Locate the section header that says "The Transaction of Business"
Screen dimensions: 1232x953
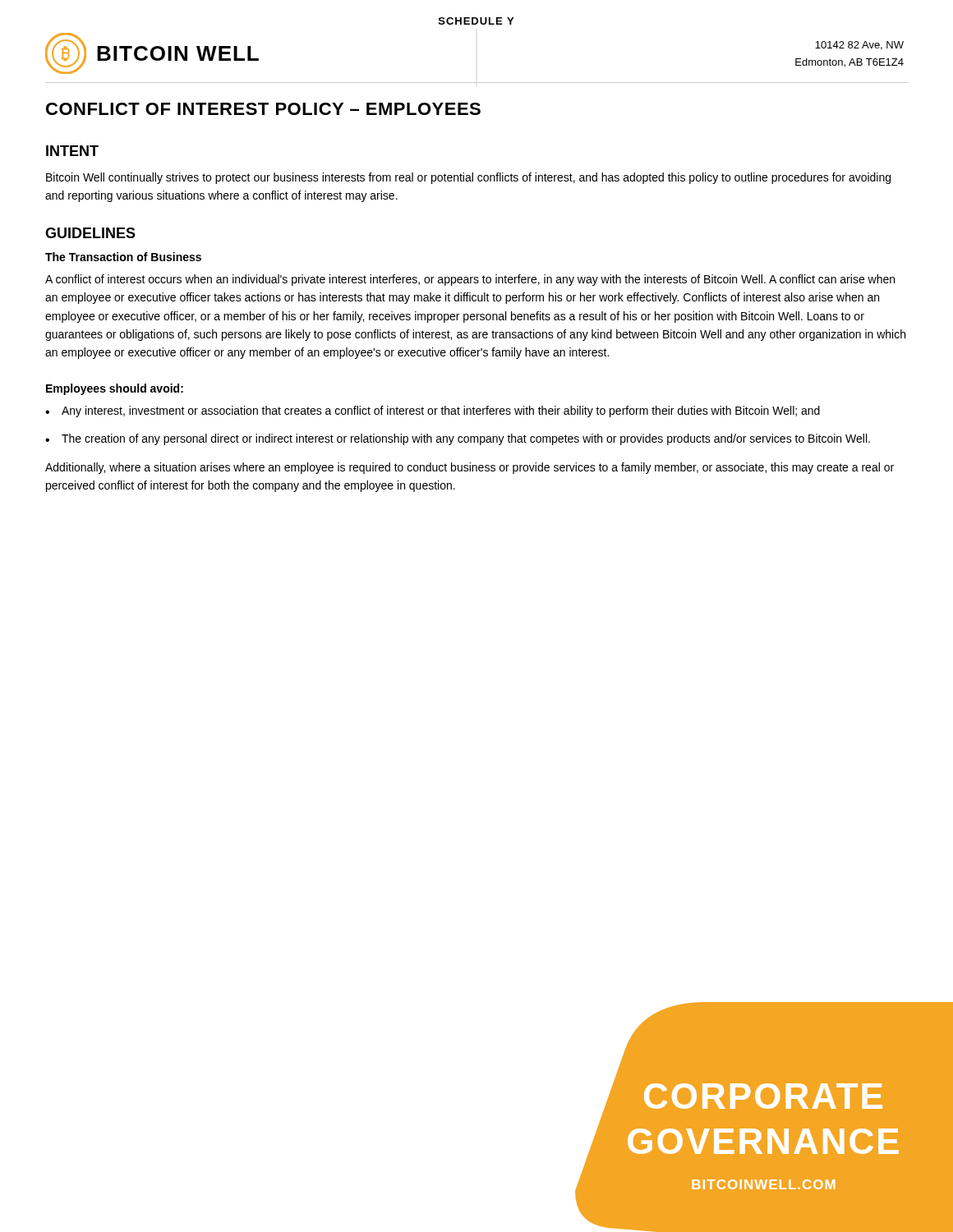(x=123, y=257)
